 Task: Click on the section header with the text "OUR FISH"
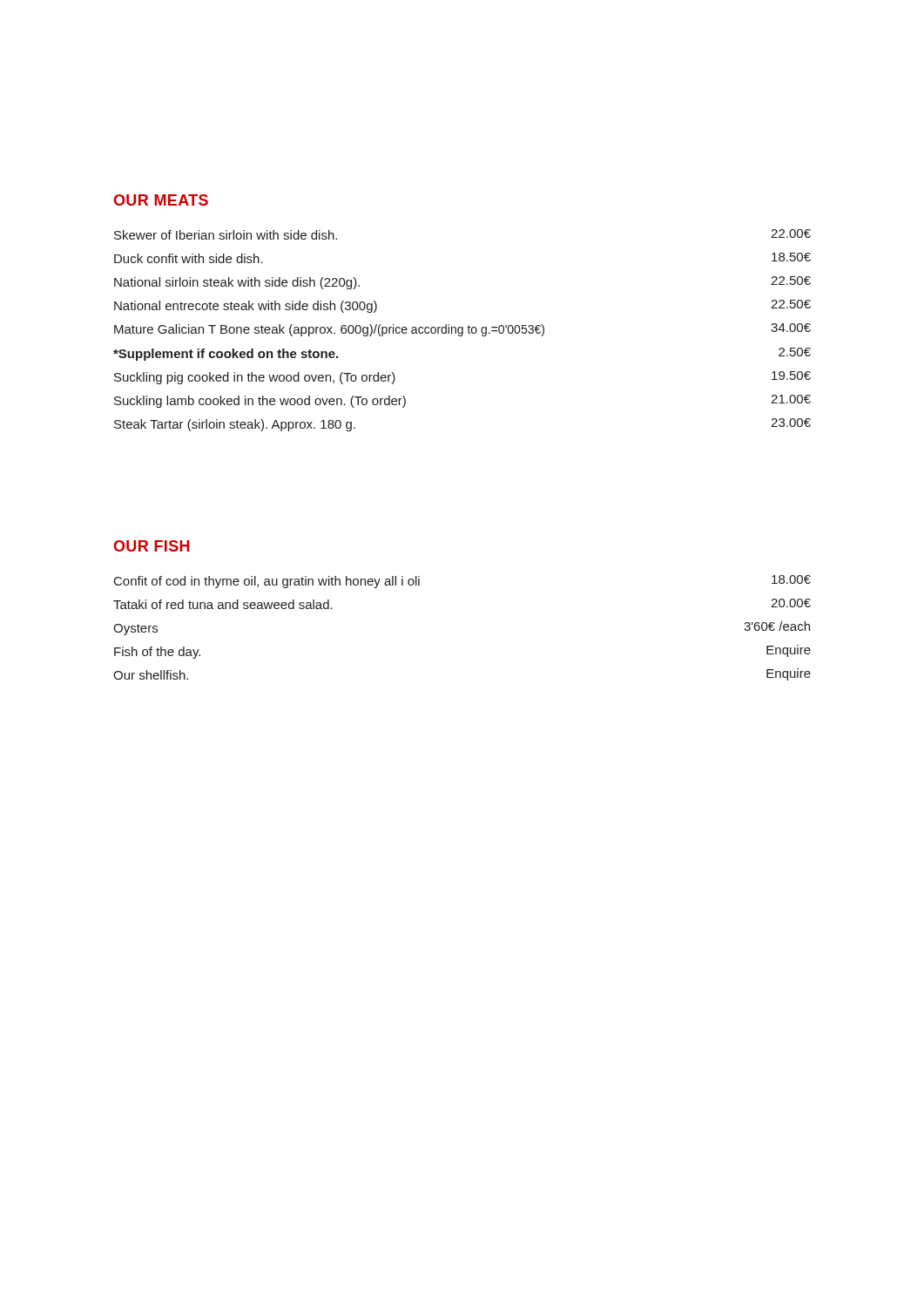click(x=152, y=546)
